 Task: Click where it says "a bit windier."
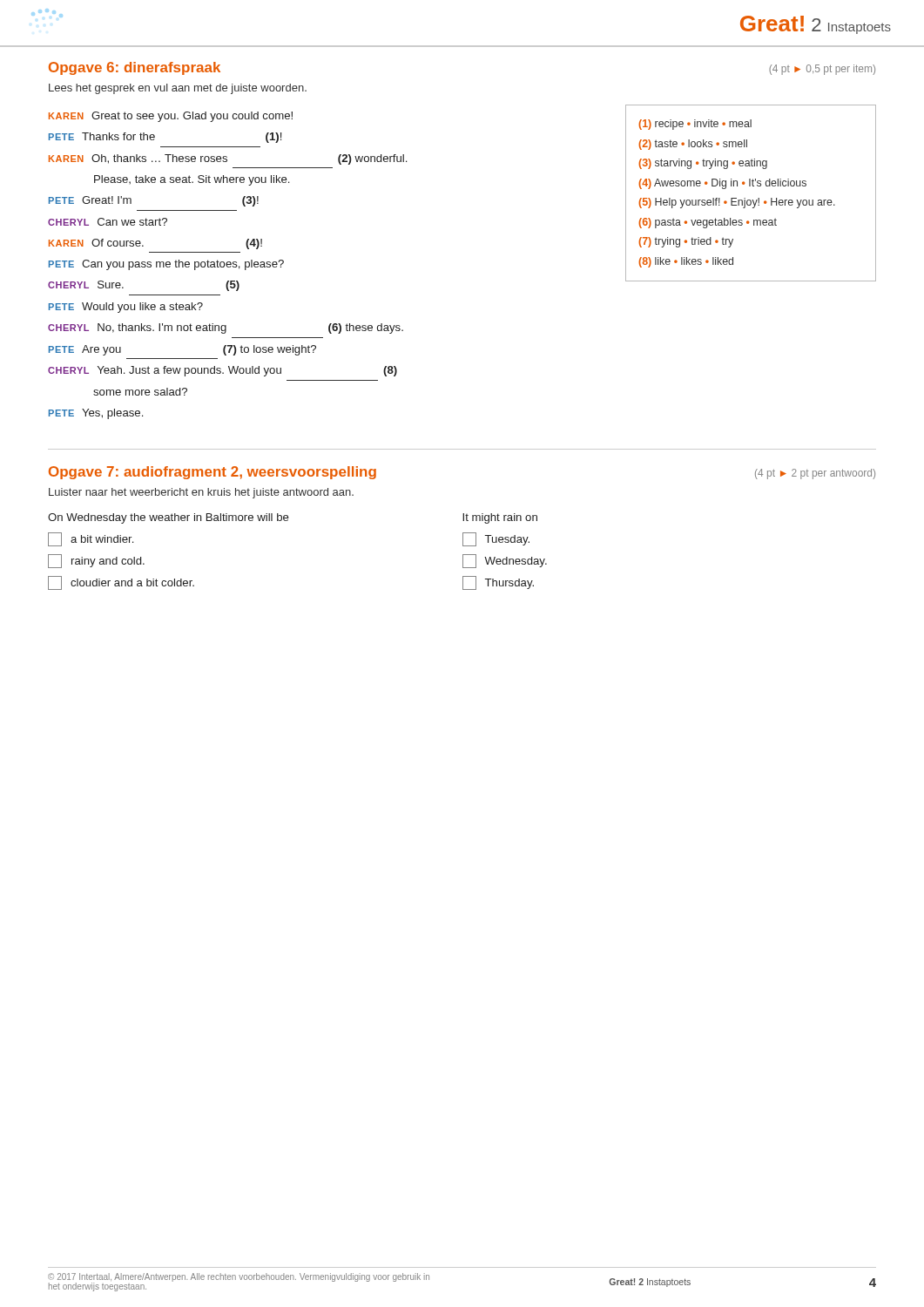(91, 539)
